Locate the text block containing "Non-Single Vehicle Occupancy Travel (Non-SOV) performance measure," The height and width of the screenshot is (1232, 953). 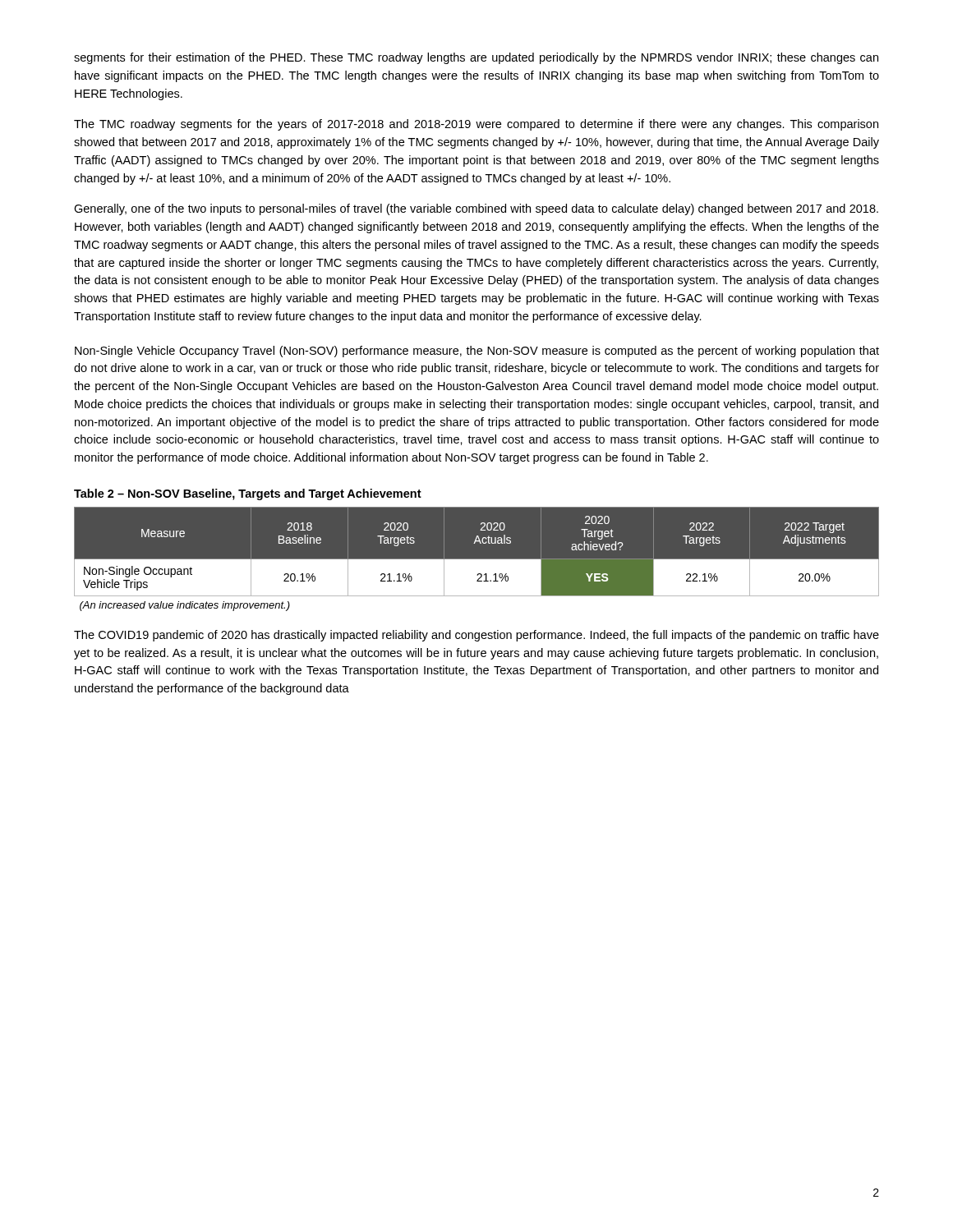pyautogui.click(x=476, y=404)
